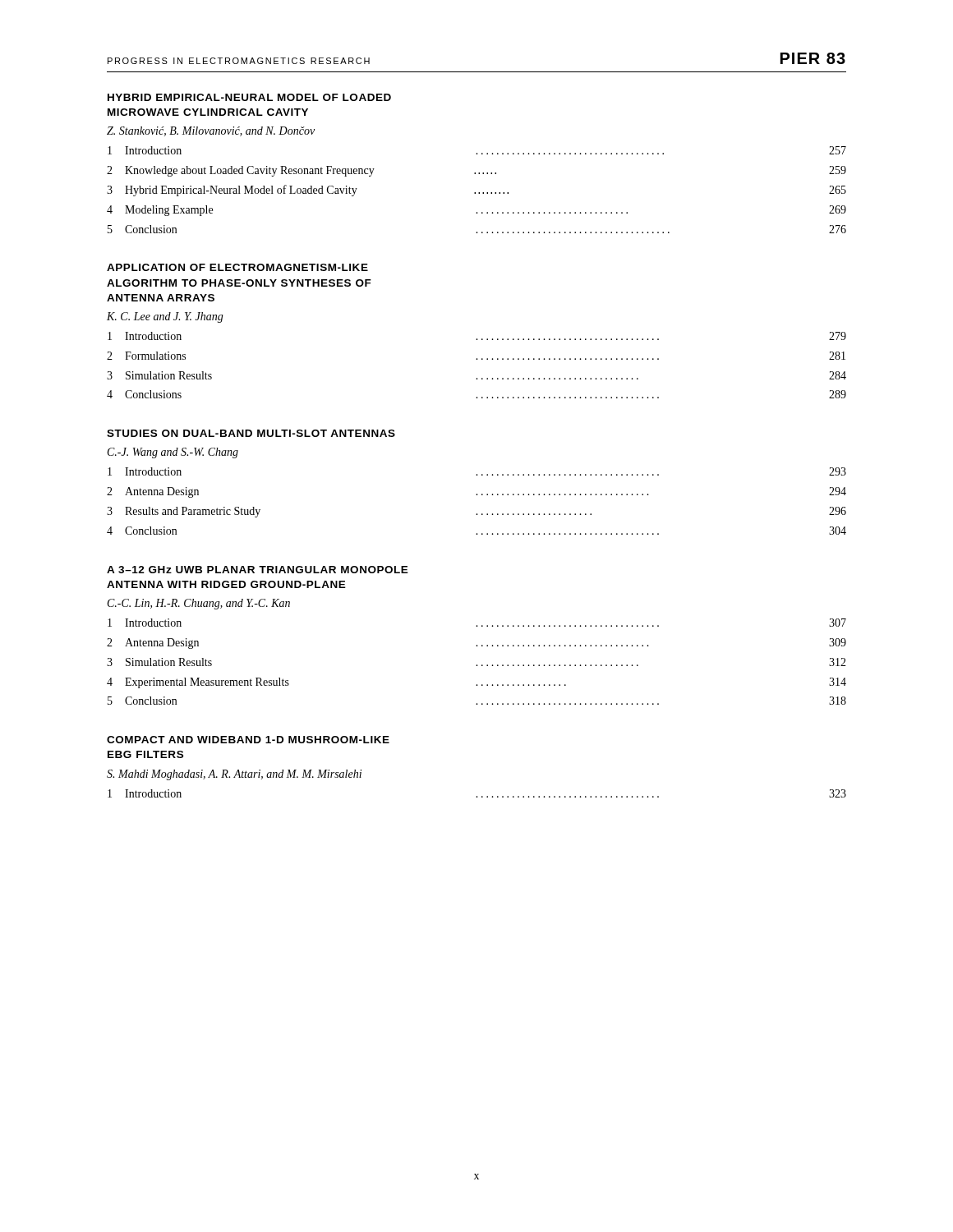The height and width of the screenshot is (1232, 953).
Task: Point to the block beginning "3 Hybrid Empirical-Neural Model of Loaded"
Action: [x=476, y=191]
